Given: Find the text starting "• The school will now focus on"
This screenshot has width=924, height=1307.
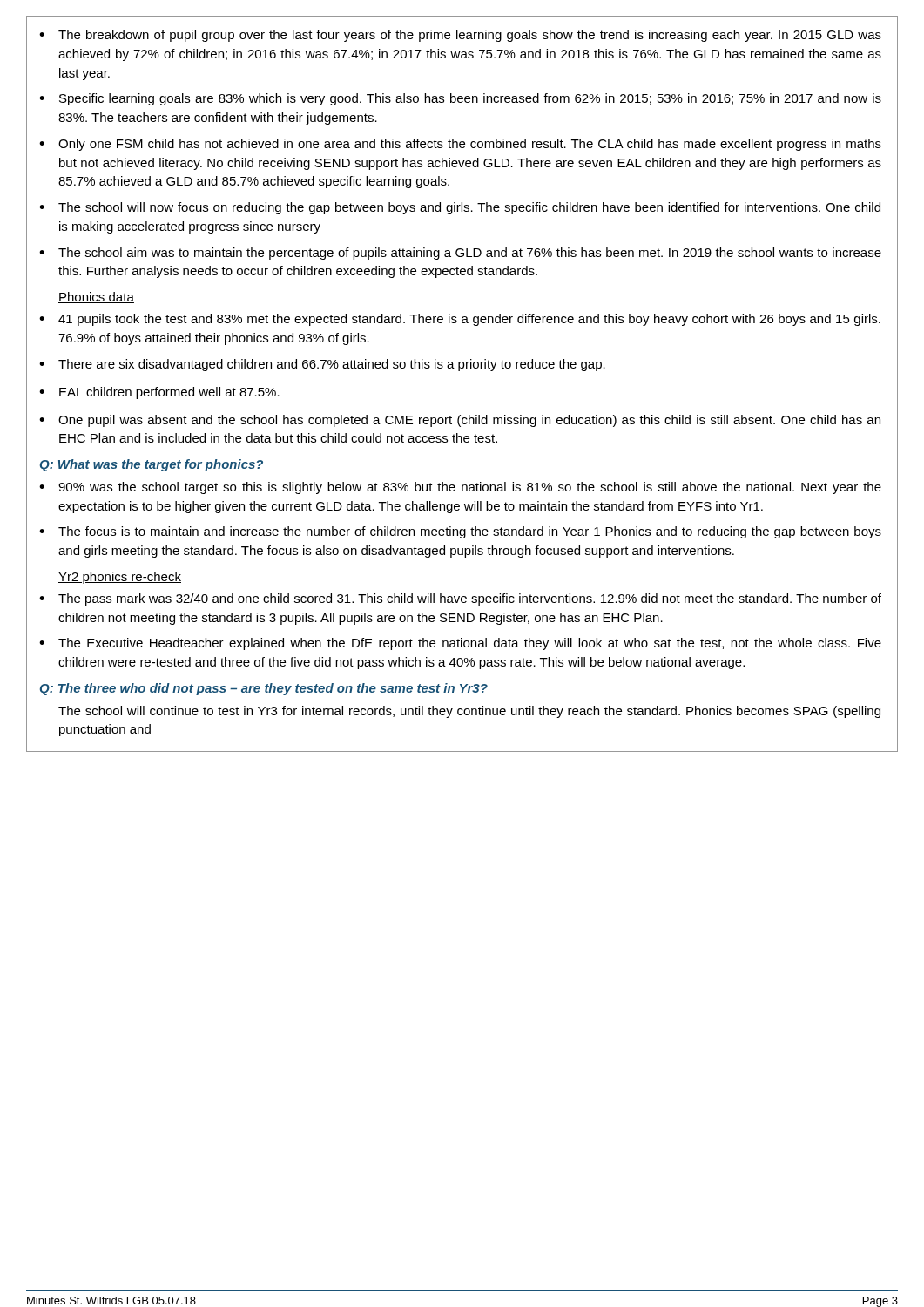Looking at the screenshot, I should 460,217.
